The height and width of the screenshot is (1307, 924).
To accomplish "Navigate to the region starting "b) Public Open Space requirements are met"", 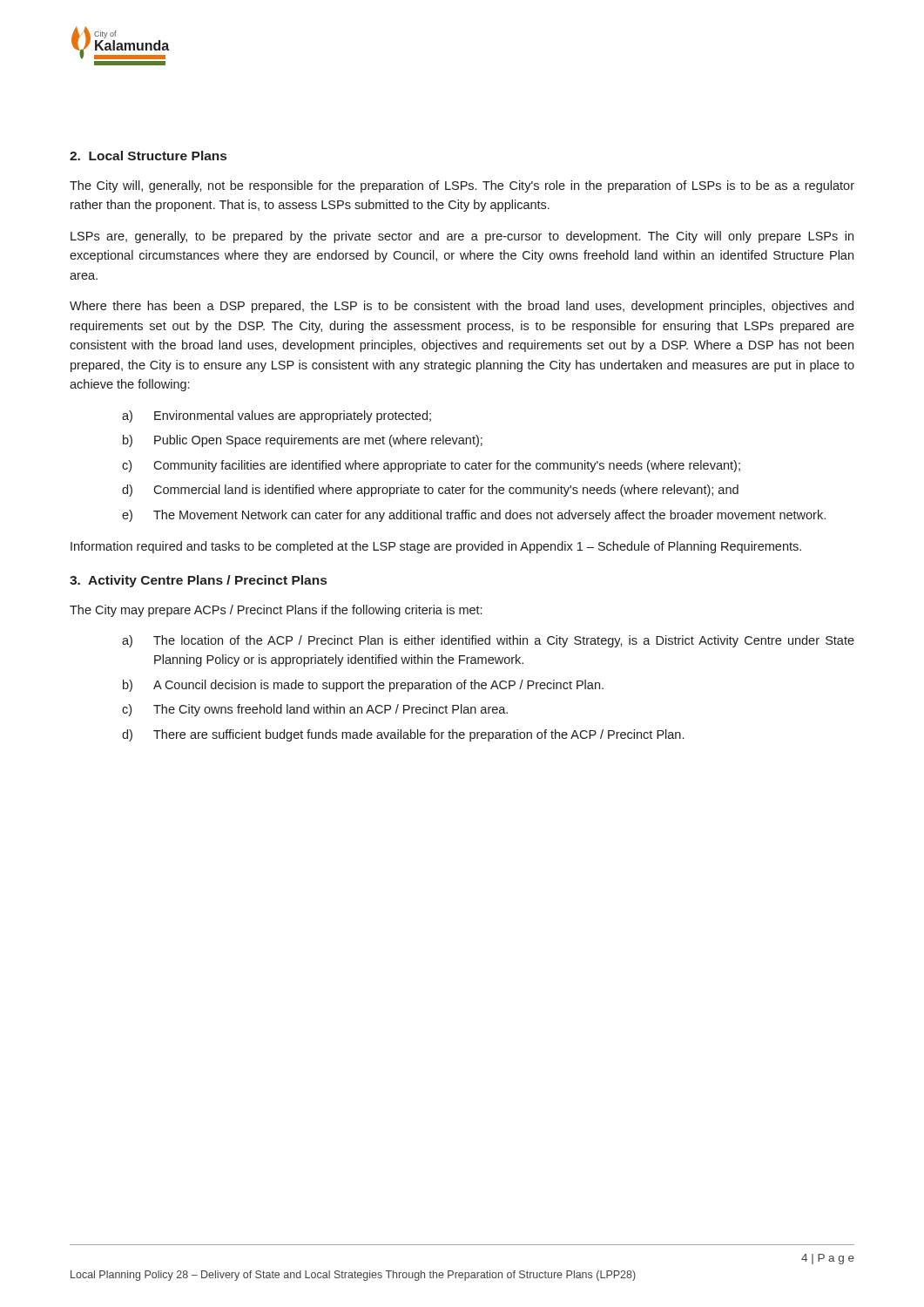I will 488,440.
